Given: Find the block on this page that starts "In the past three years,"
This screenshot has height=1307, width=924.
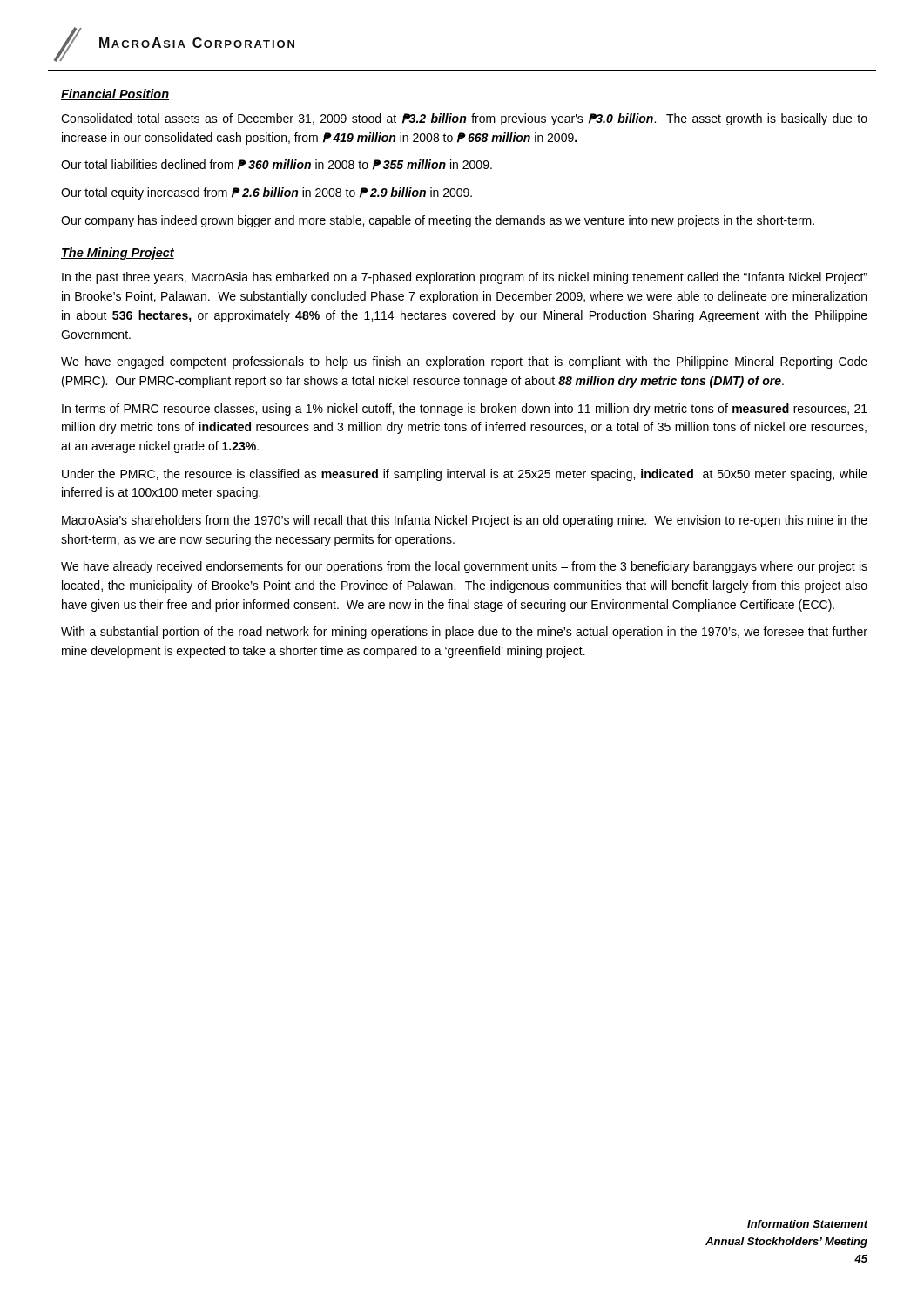Looking at the screenshot, I should coord(464,306).
